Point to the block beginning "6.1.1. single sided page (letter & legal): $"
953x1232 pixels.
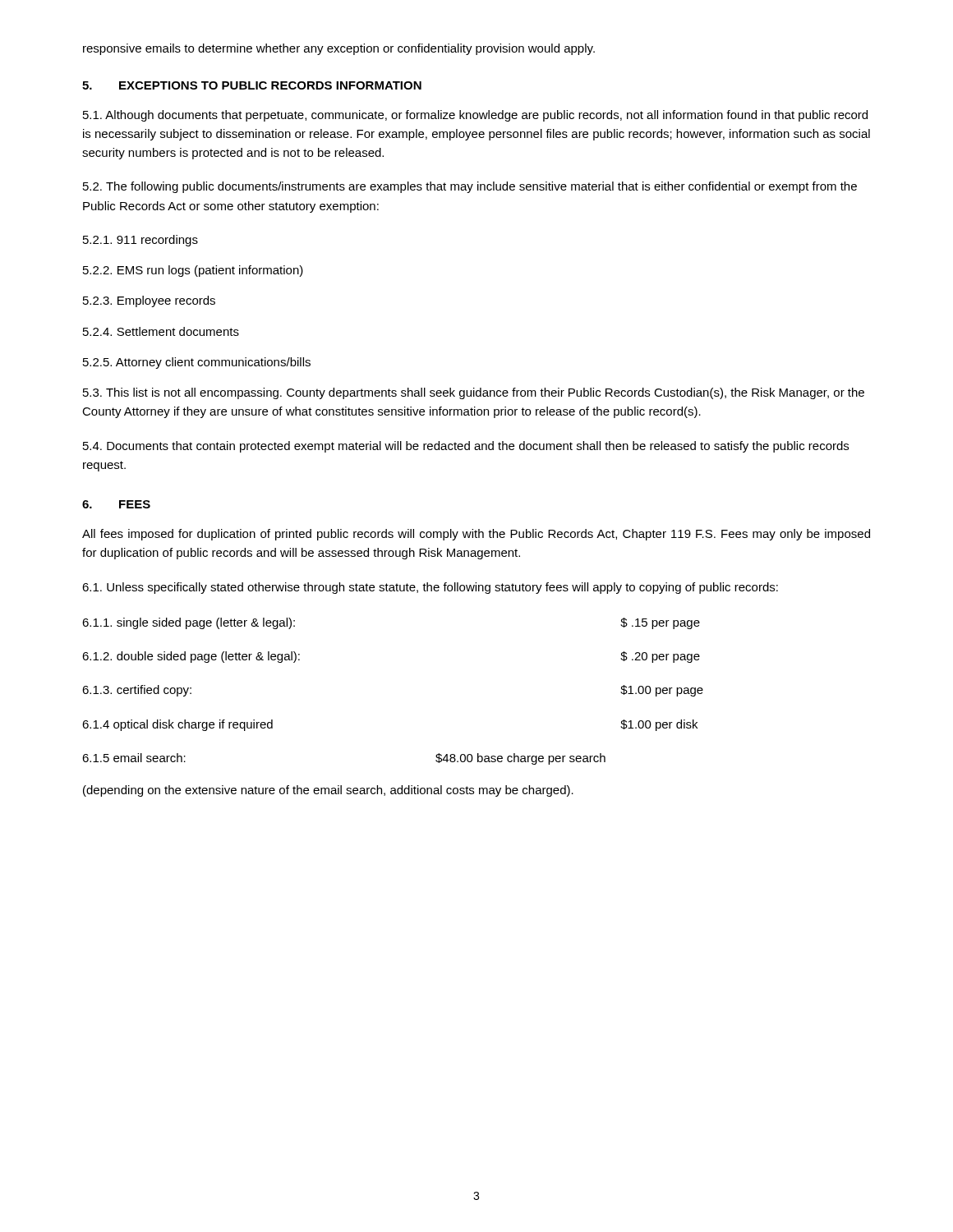coord(187,623)
